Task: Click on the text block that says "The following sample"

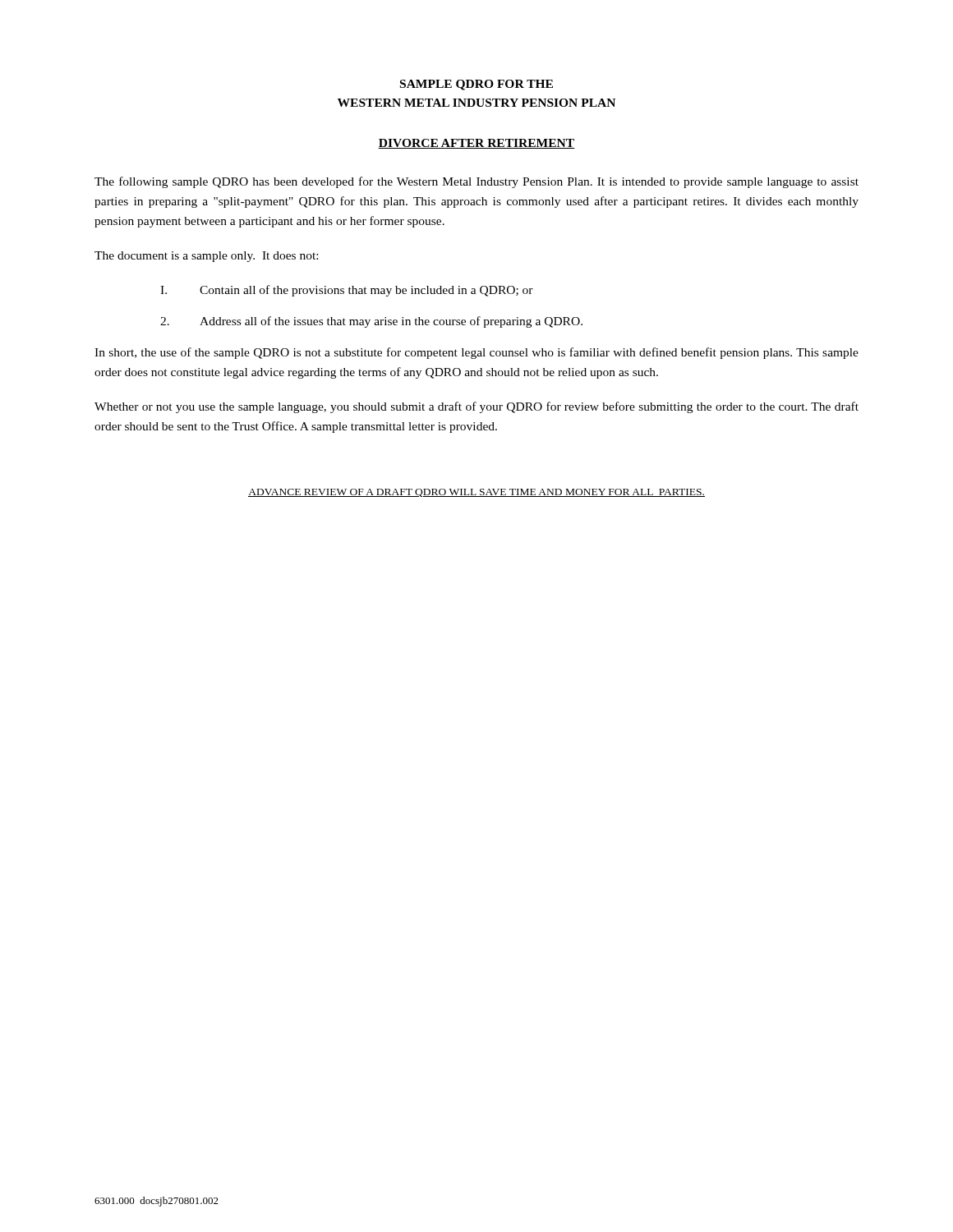Action: [x=476, y=200]
